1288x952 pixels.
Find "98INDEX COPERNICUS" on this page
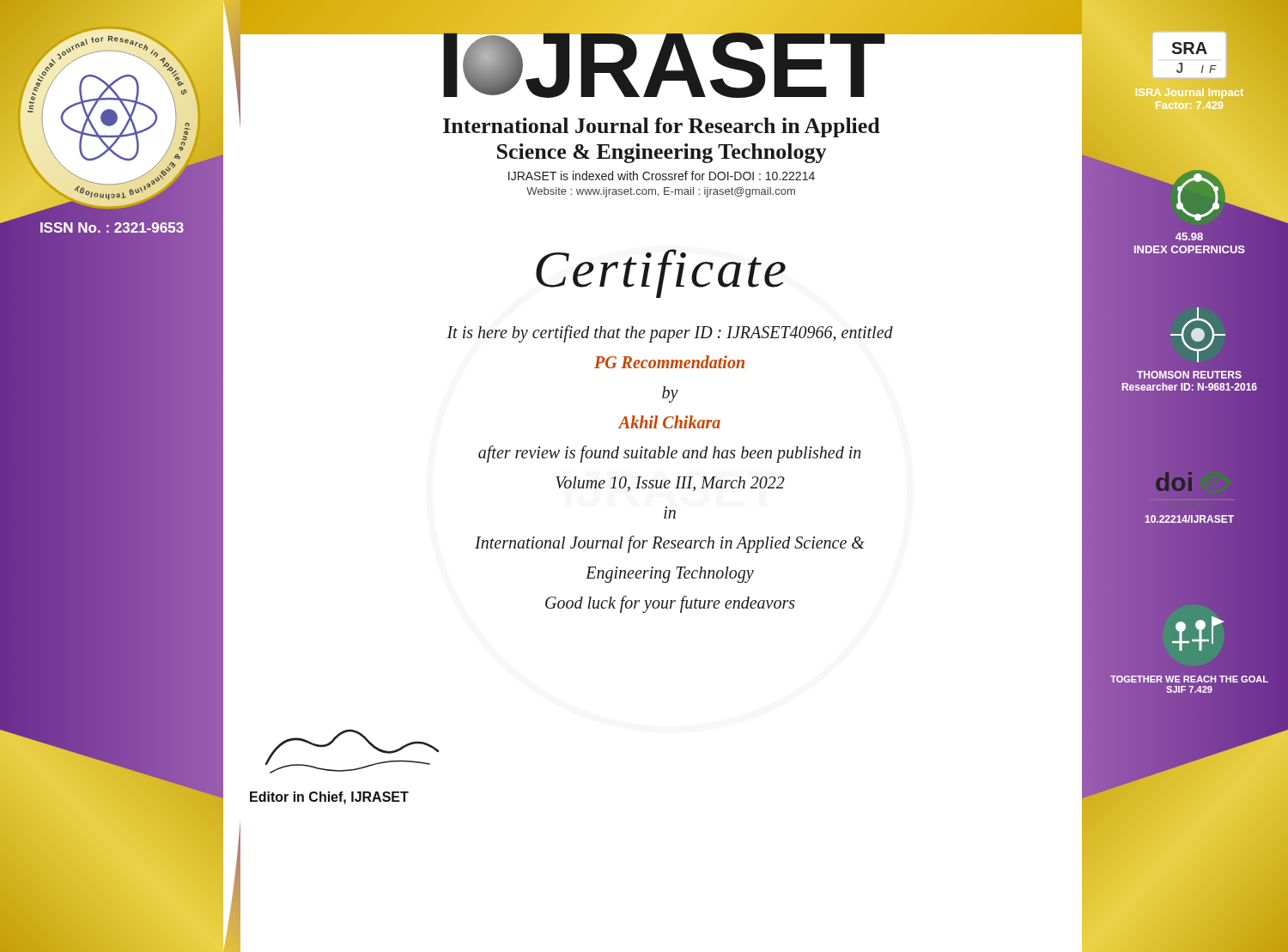(1189, 243)
